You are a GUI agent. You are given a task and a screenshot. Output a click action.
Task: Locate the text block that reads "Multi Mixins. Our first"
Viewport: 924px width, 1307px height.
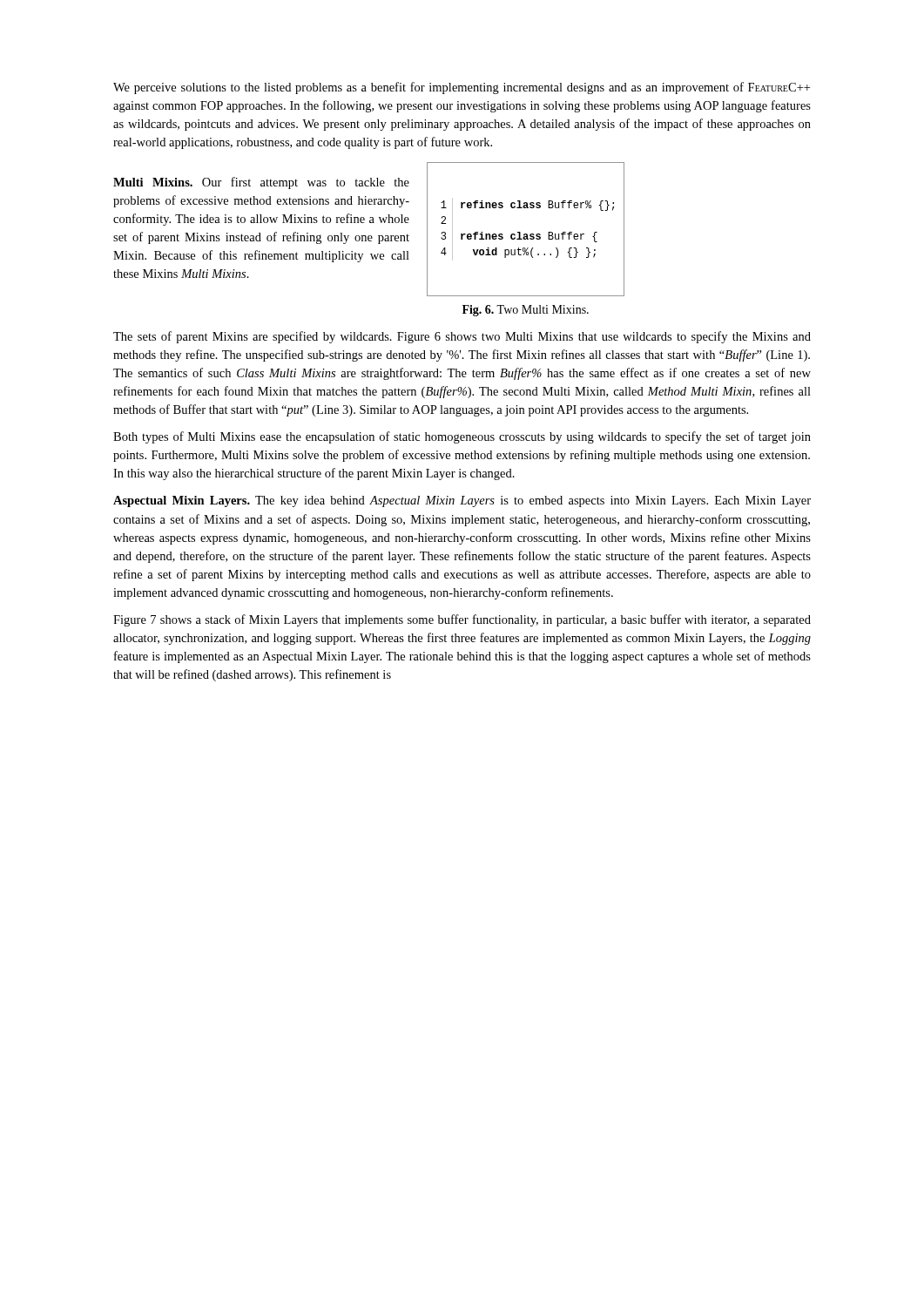pos(261,228)
